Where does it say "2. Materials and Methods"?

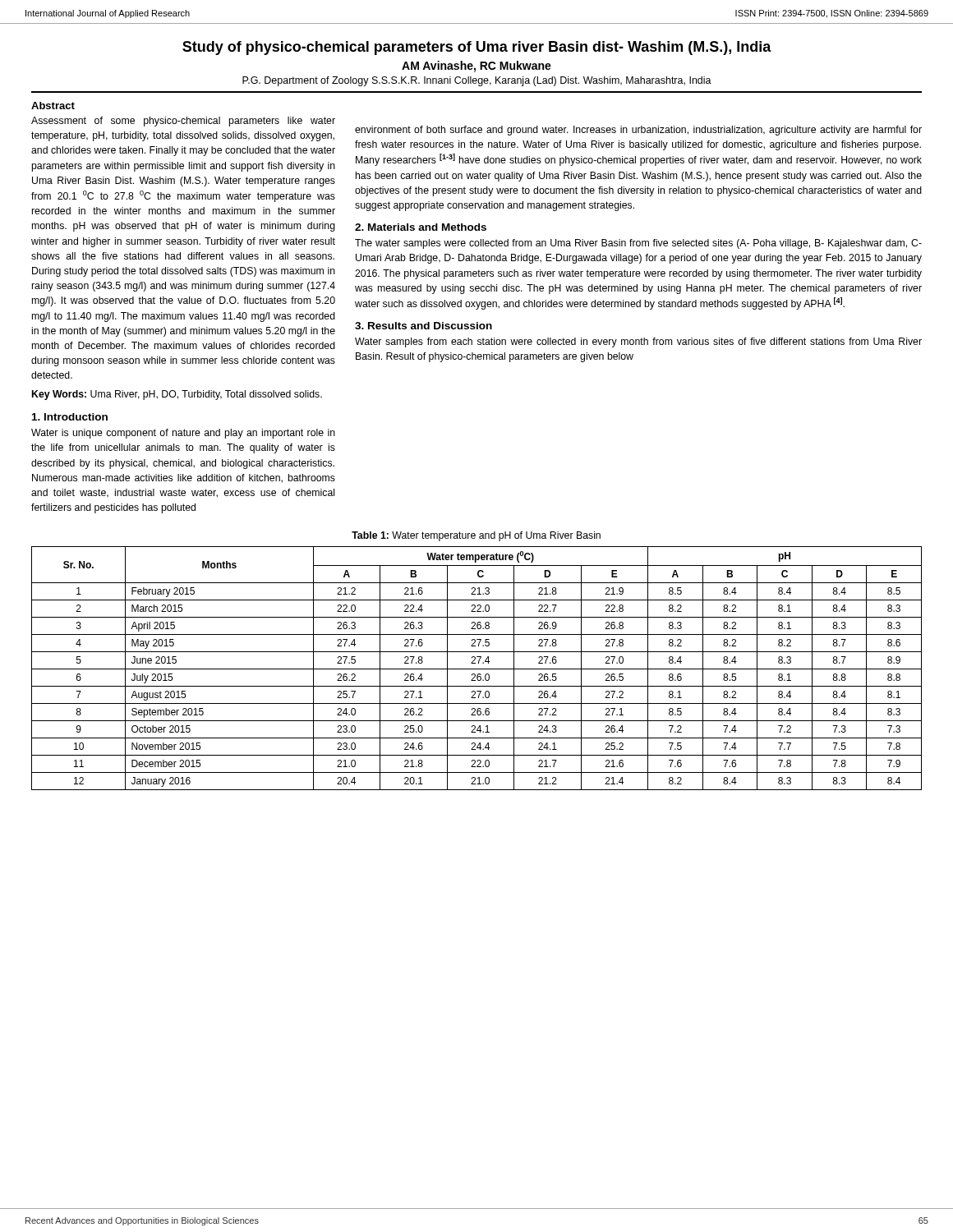(x=421, y=227)
